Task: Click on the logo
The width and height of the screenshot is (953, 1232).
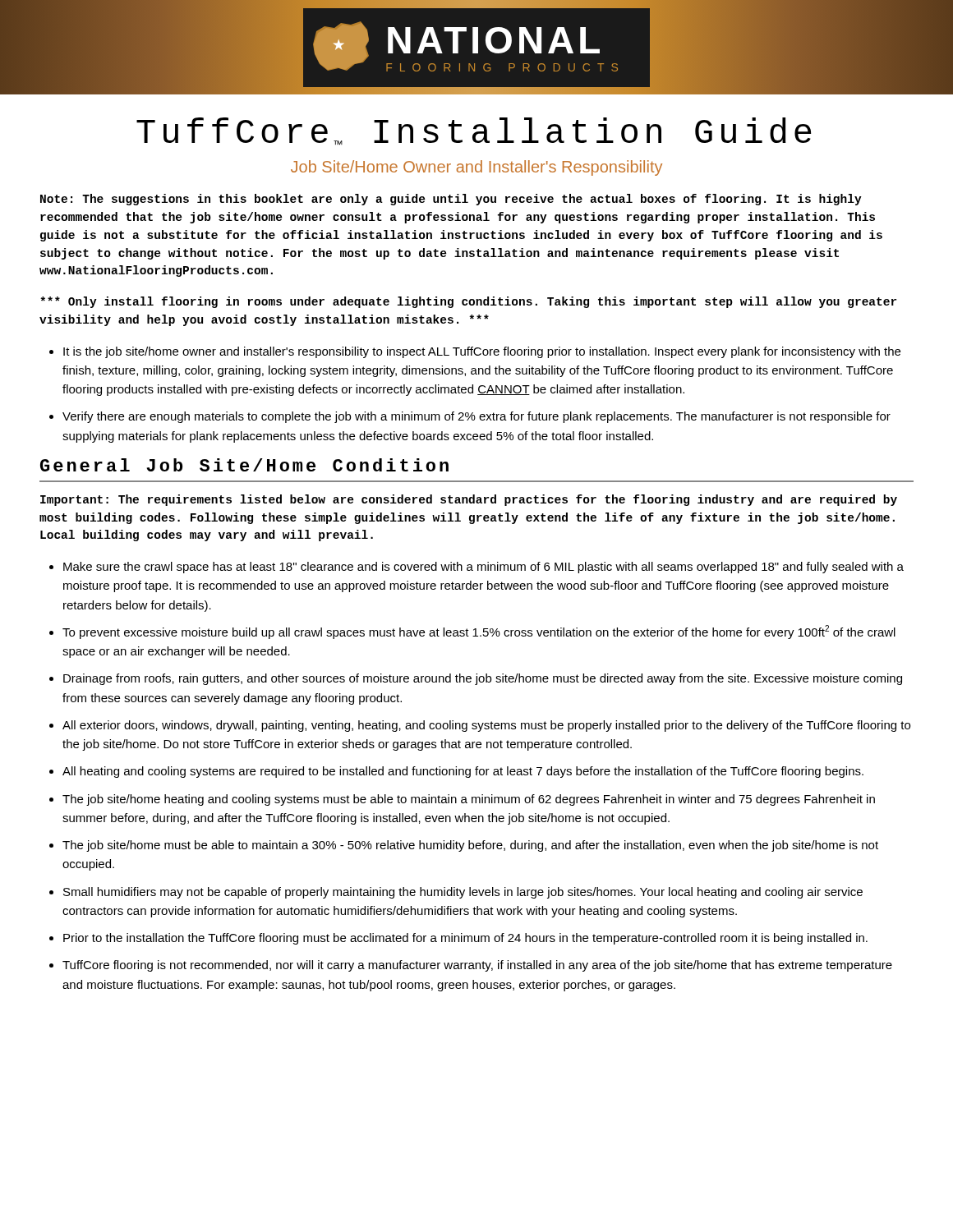Action: pyautogui.click(x=476, y=47)
